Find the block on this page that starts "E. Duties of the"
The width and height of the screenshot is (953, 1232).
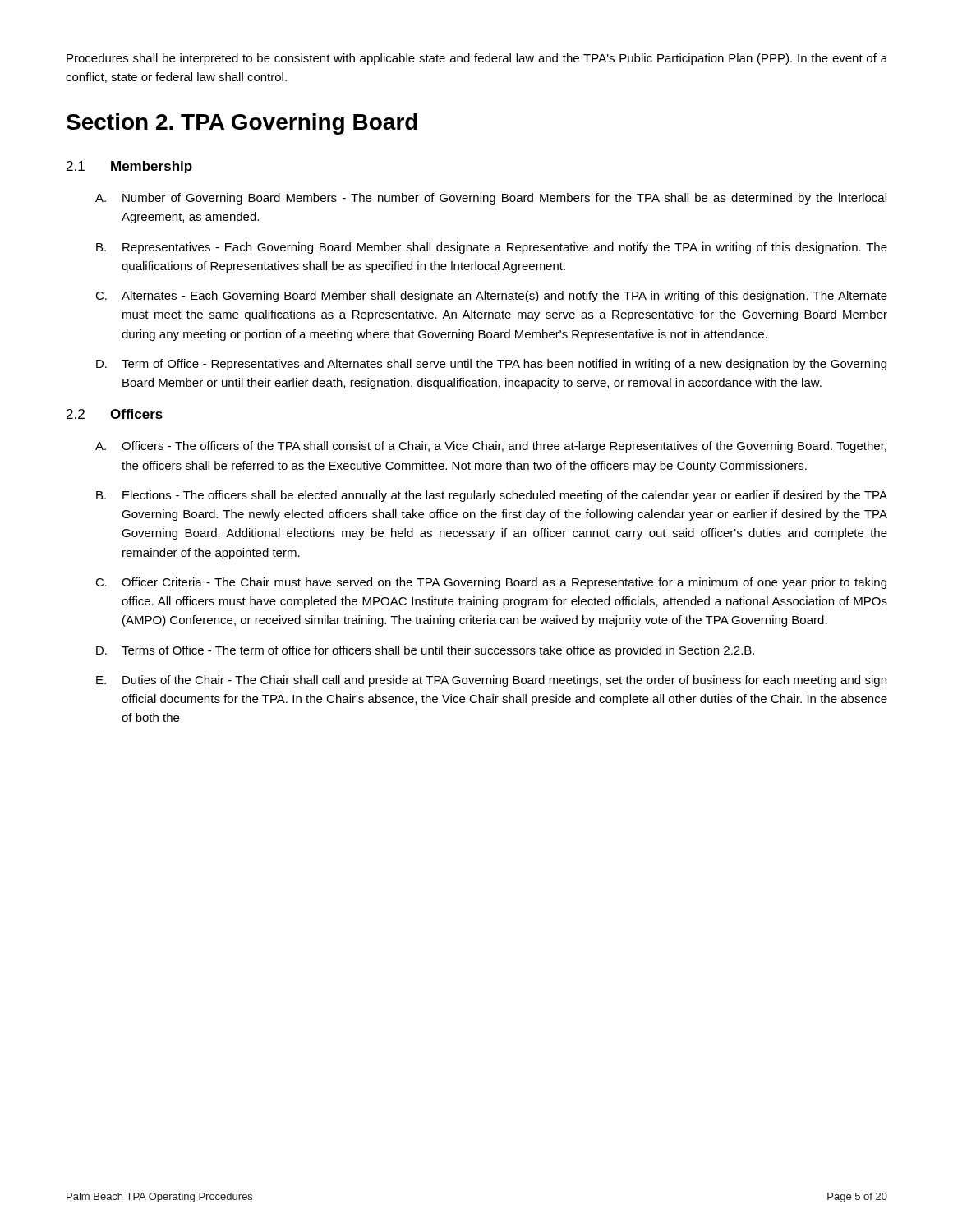click(x=491, y=699)
